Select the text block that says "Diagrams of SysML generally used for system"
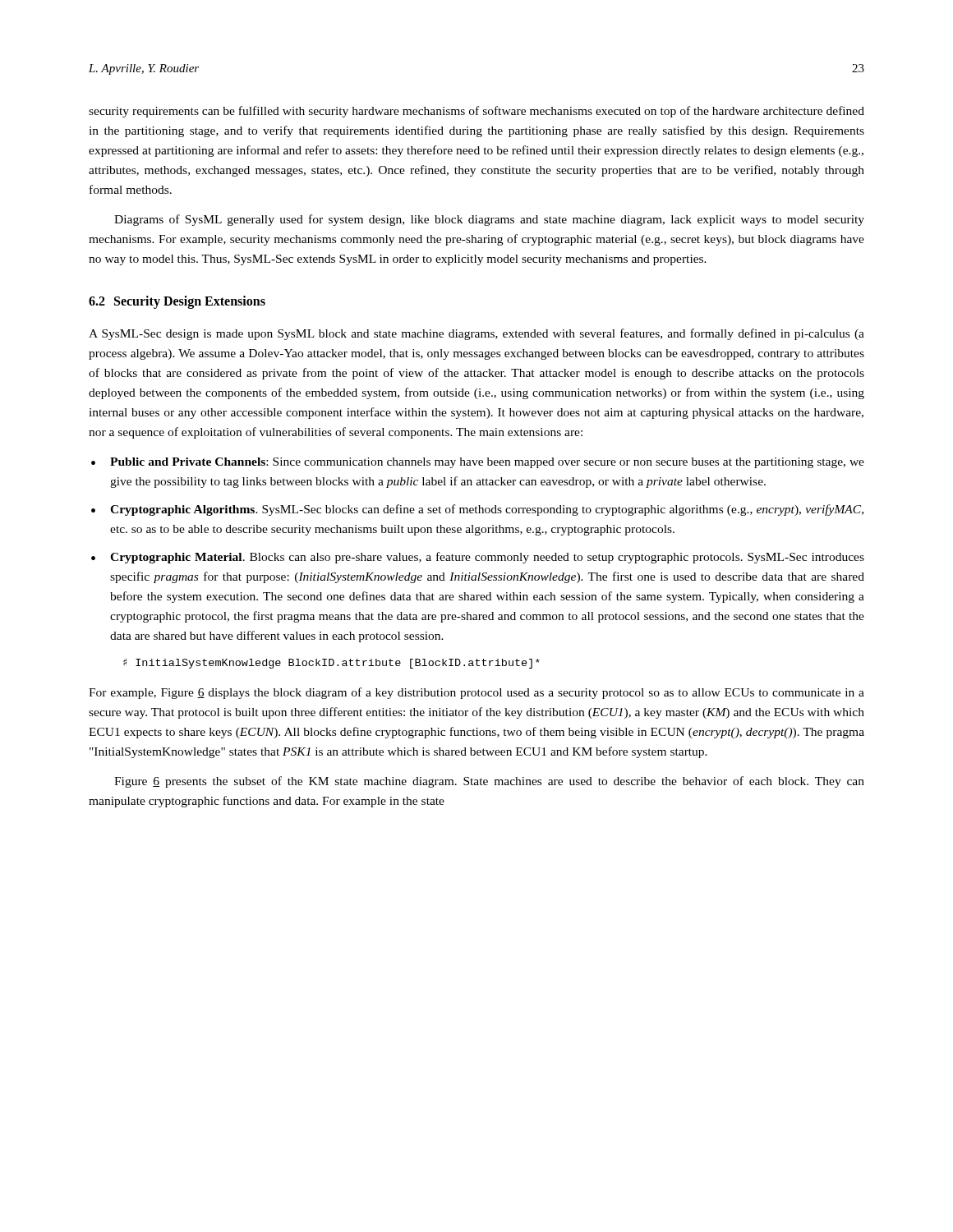953x1232 pixels. click(x=476, y=239)
